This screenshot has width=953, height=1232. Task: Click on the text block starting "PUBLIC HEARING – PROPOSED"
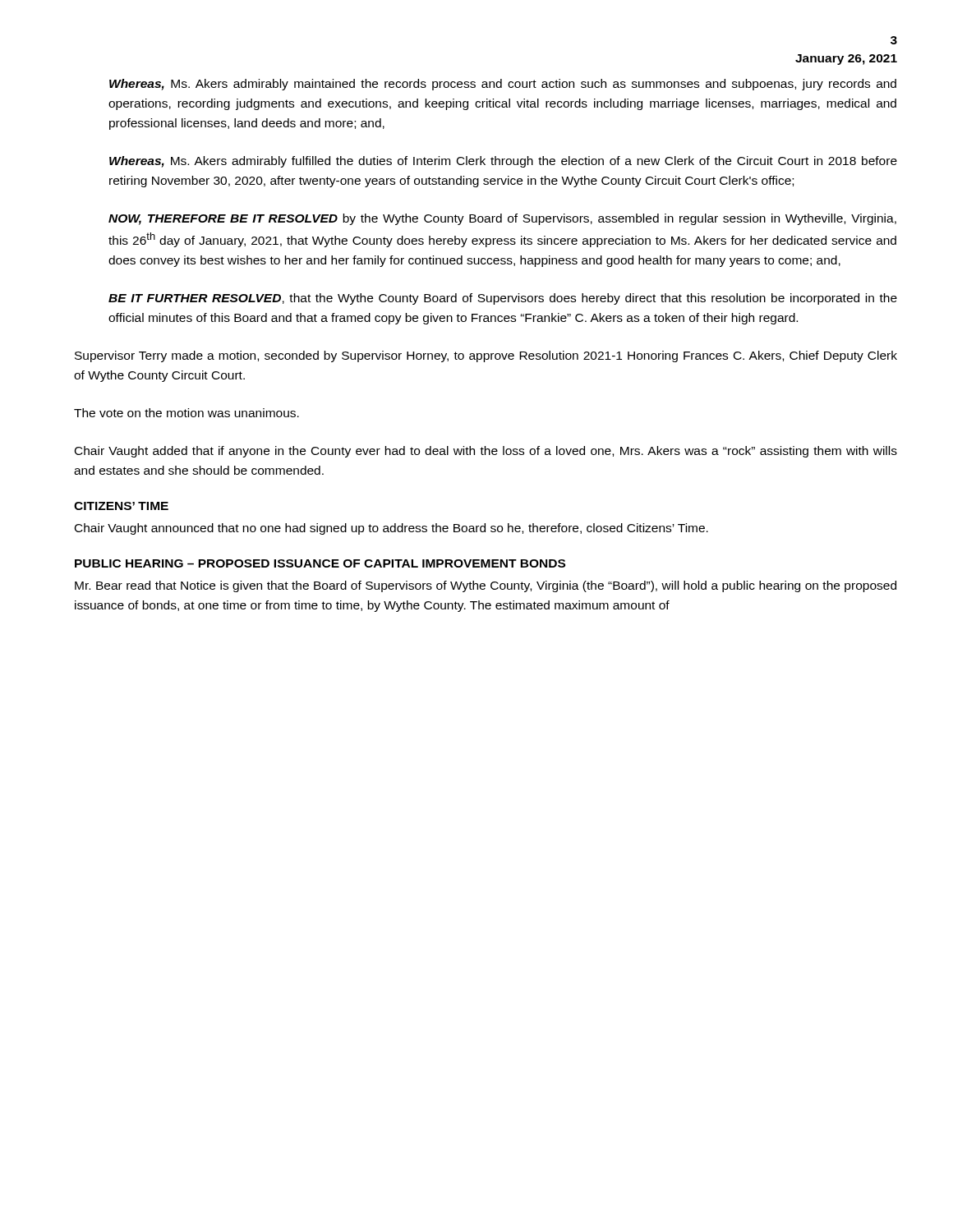pyautogui.click(x=320, y=563)
